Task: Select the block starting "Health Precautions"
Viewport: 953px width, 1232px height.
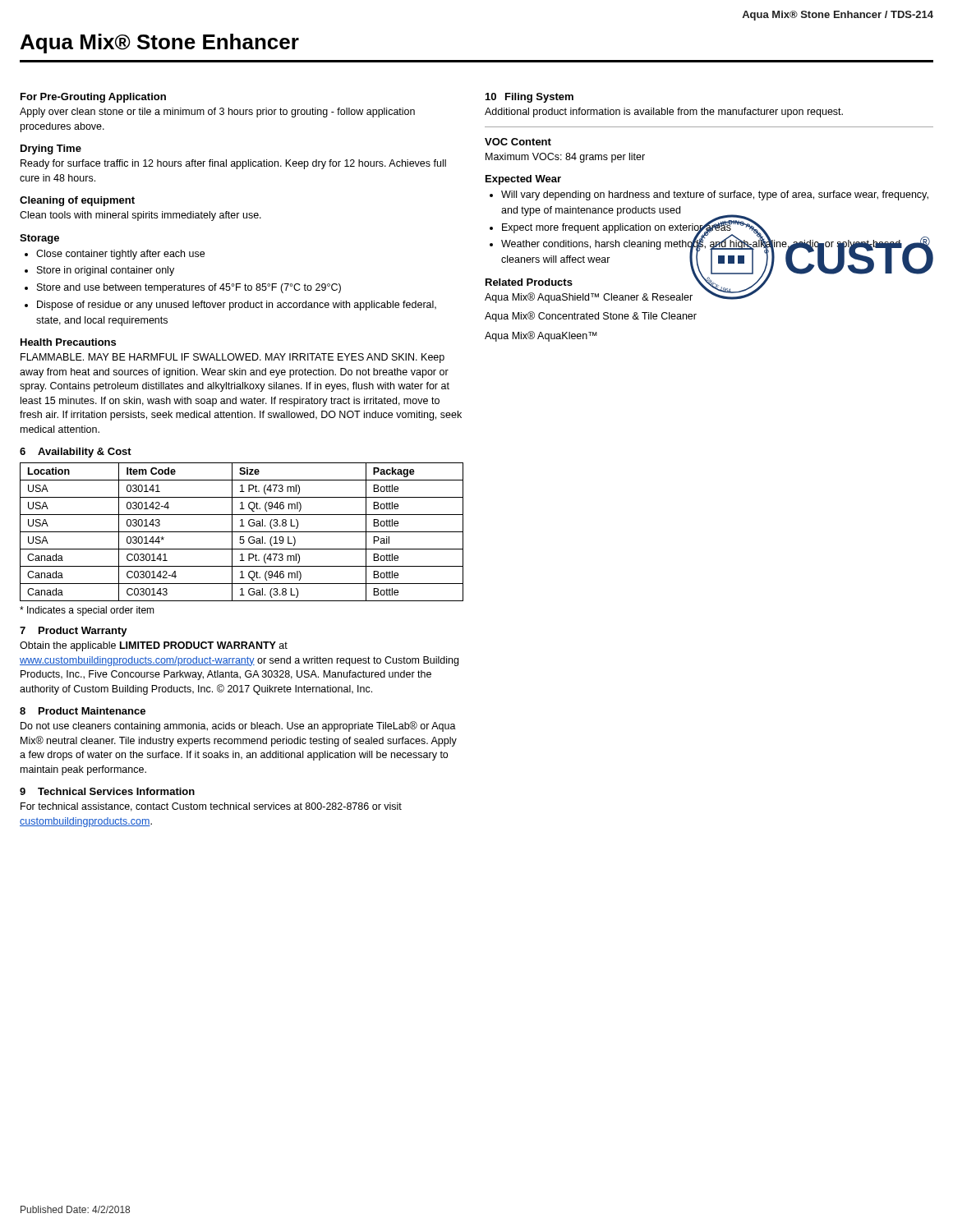Action: pos(68,342)
